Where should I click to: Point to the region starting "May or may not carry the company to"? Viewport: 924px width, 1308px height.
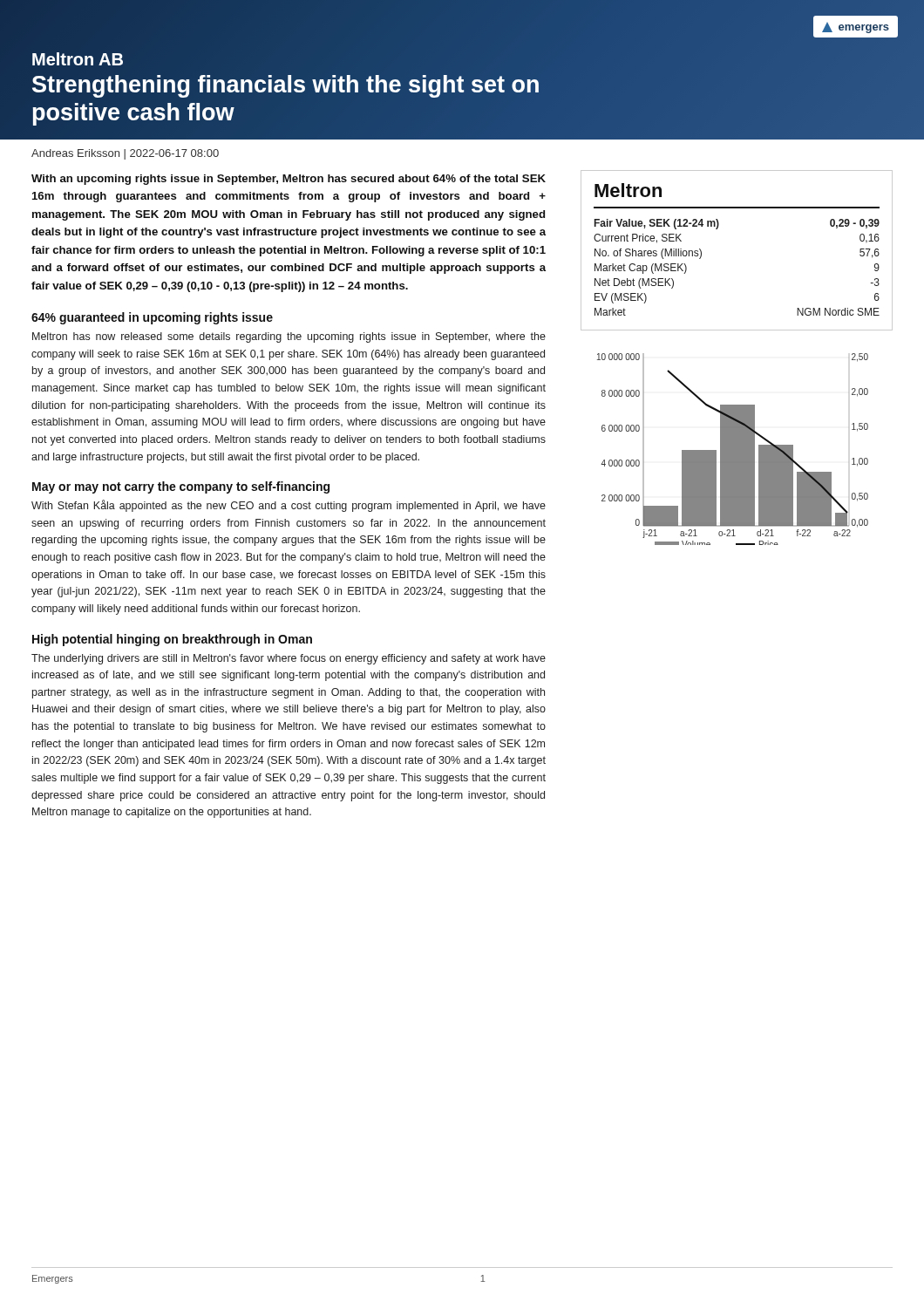point(181,487)
